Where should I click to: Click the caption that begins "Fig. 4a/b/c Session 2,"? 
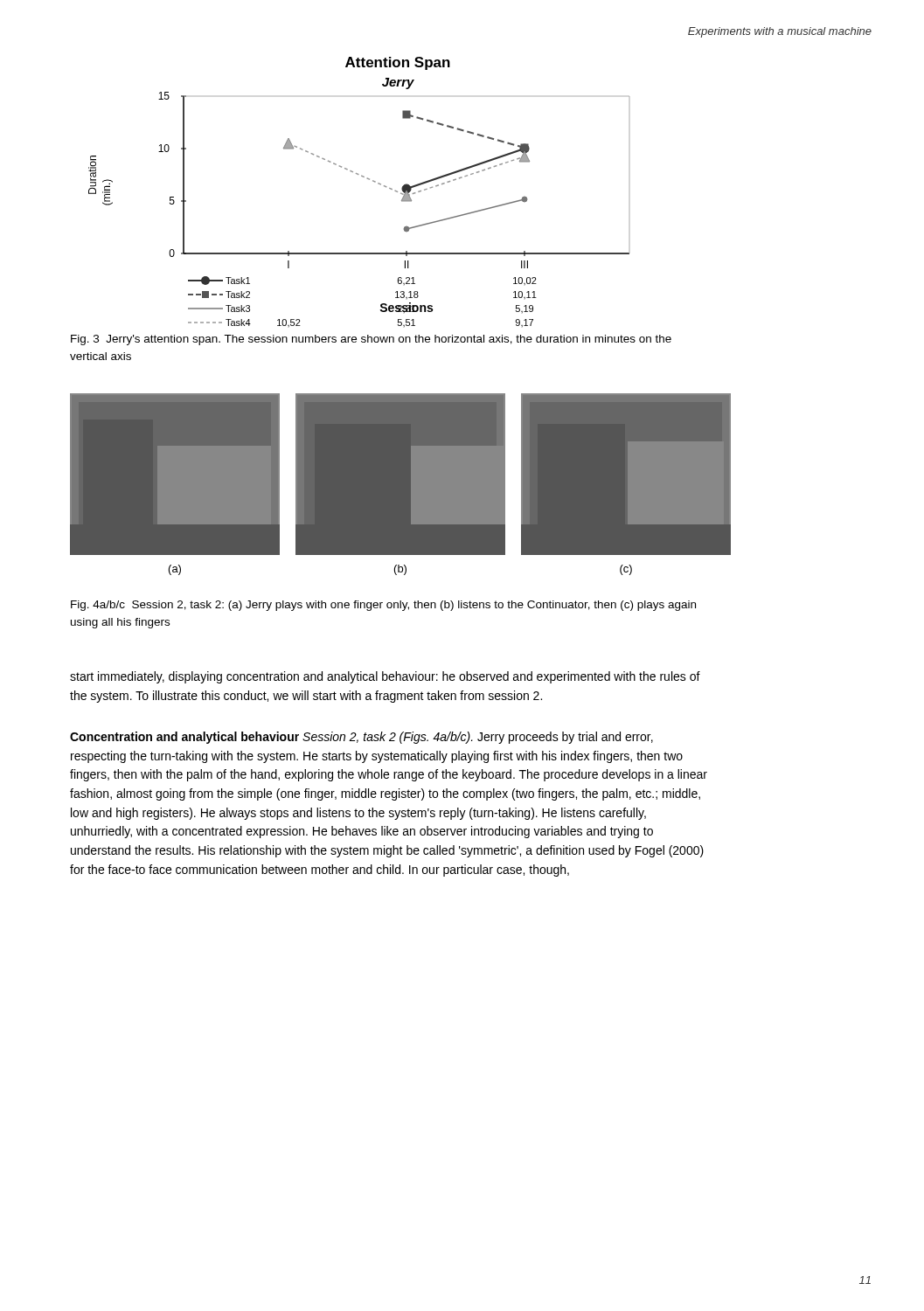[383, 613]
